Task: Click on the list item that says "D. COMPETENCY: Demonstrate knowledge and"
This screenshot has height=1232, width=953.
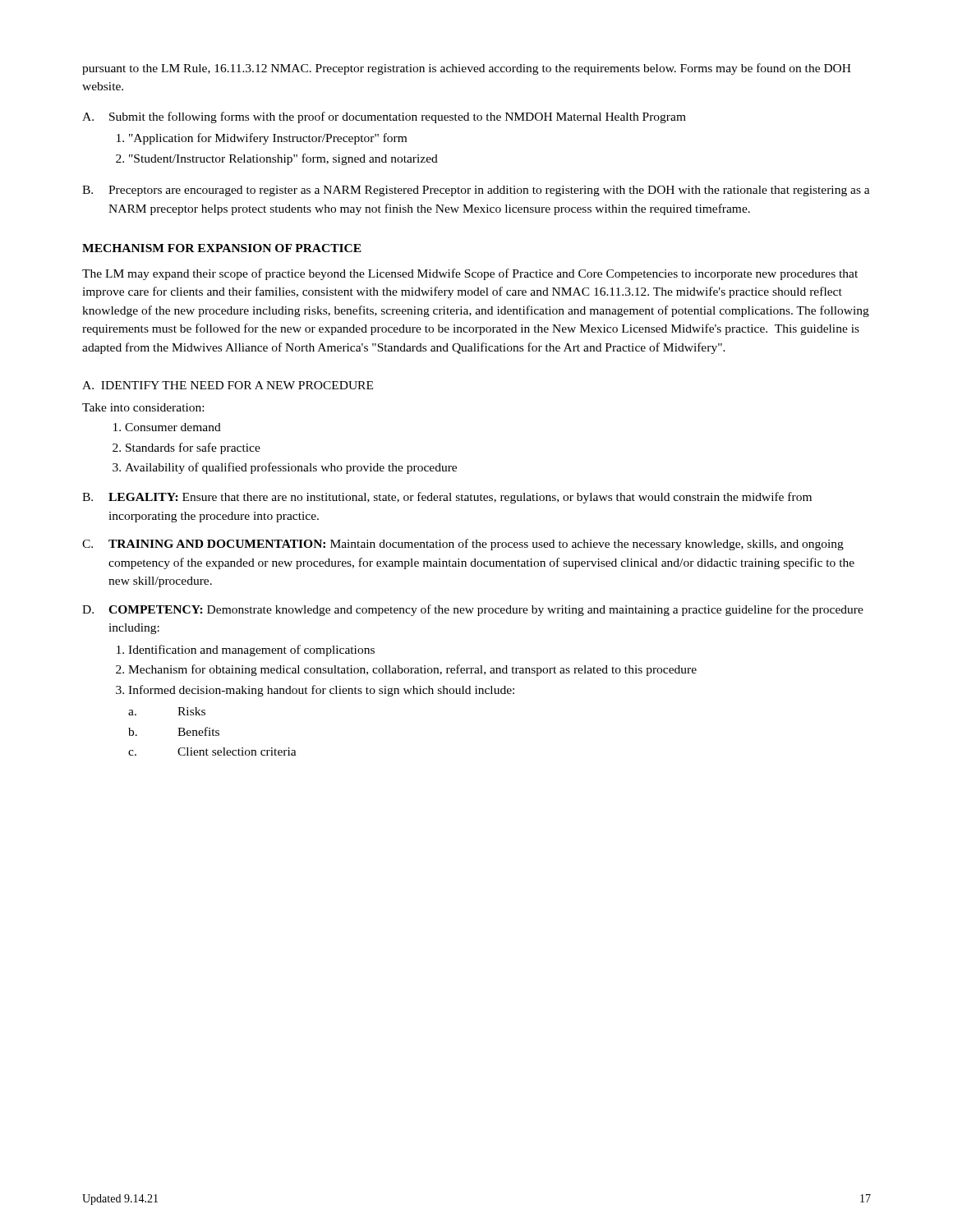Action: click(476, 681)
